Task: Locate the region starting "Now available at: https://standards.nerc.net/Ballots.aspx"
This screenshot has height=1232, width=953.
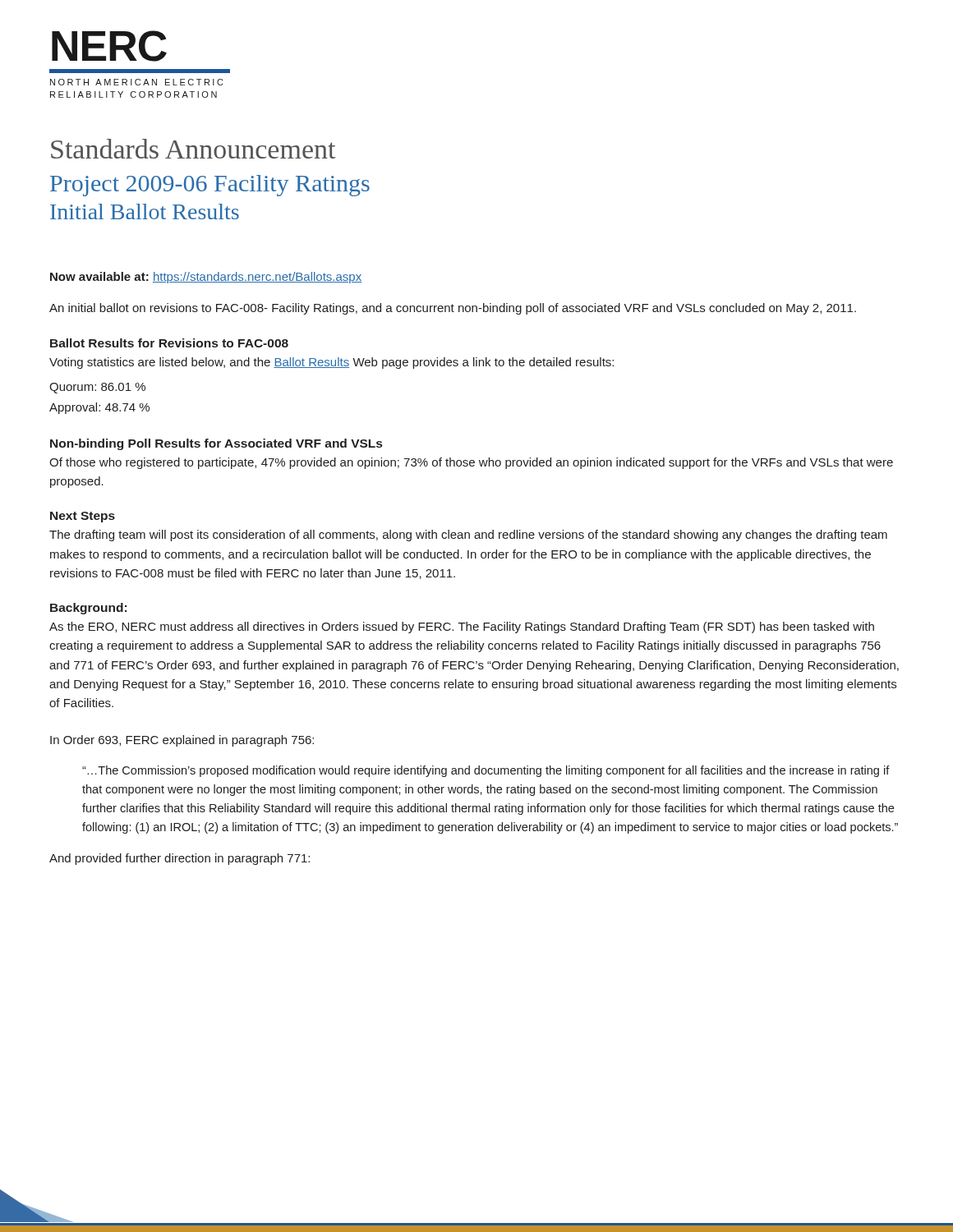Action: pyautogui.click(x=205, y=277)
